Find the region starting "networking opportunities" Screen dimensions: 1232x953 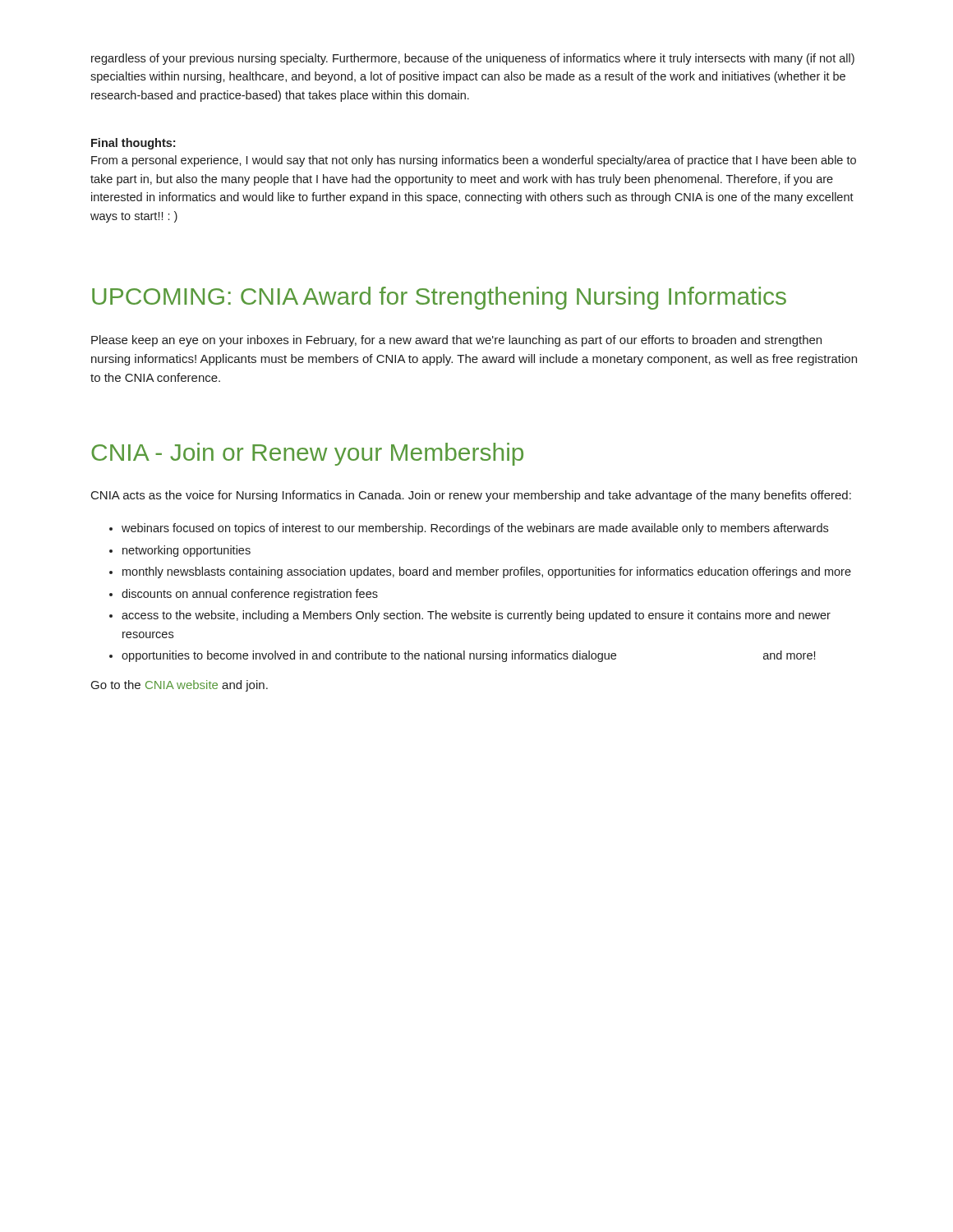(x=186, y=550)
